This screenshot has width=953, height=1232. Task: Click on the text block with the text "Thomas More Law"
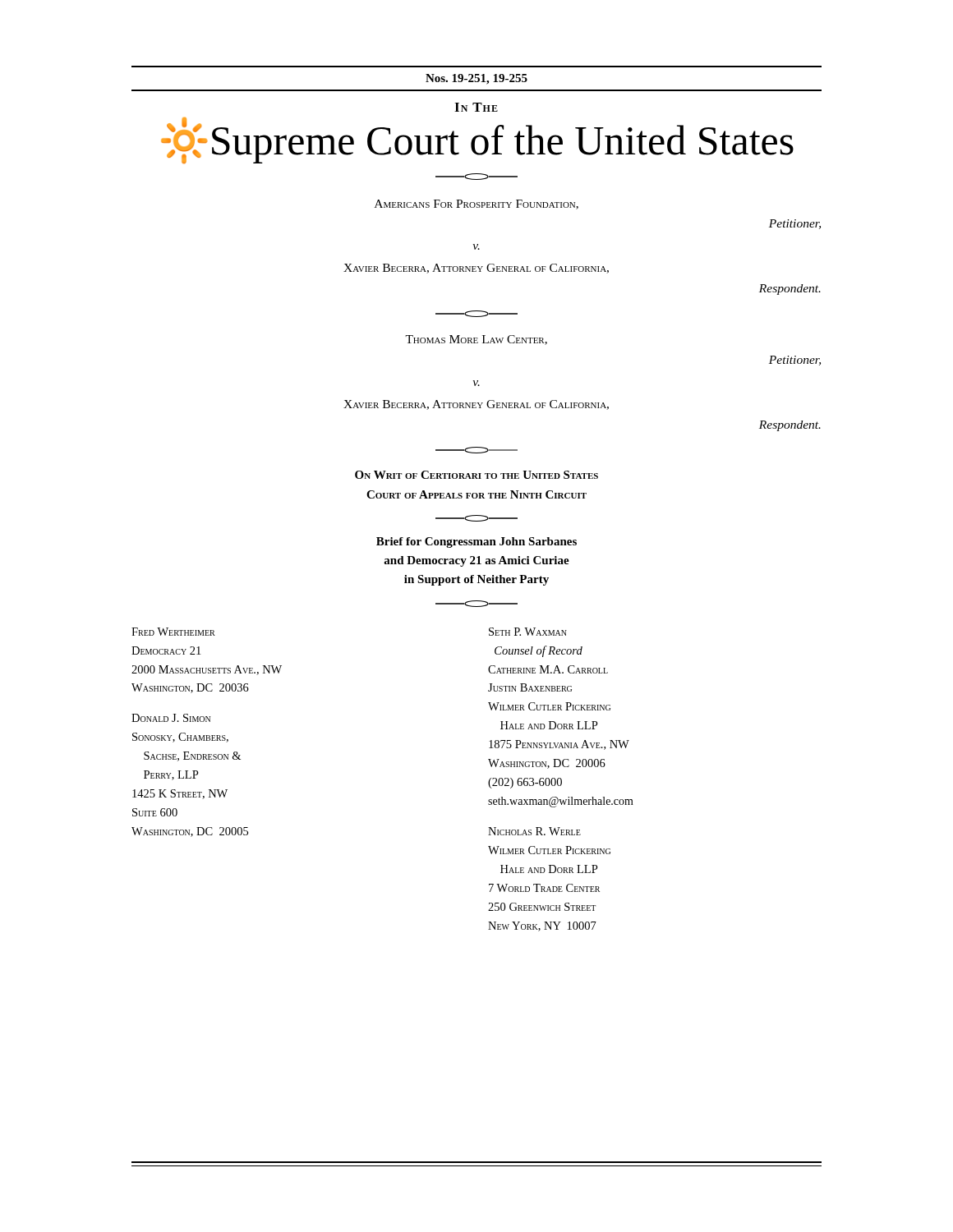pos(476,382)
